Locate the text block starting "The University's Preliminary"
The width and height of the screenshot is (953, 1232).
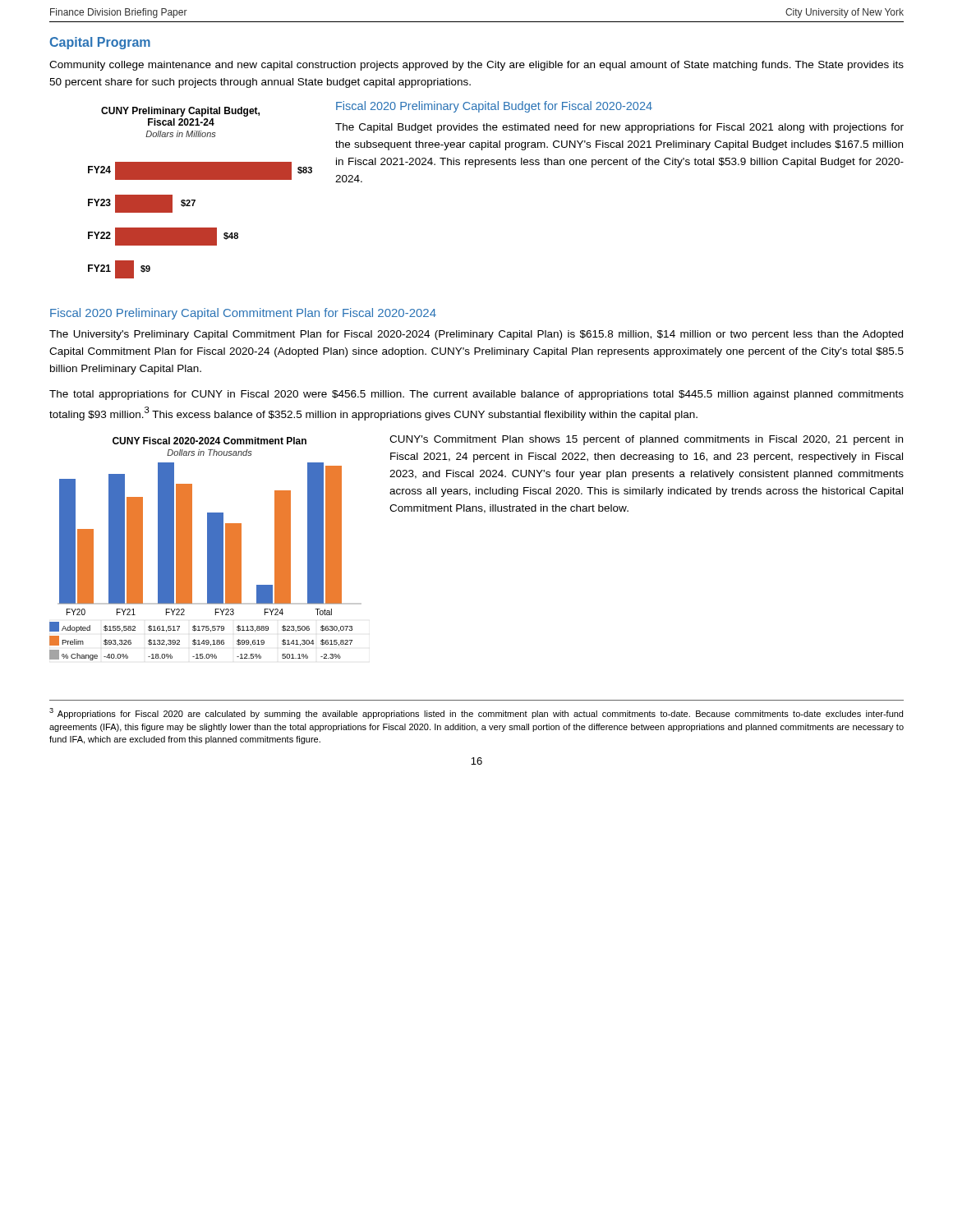click(x=476, y=351)
